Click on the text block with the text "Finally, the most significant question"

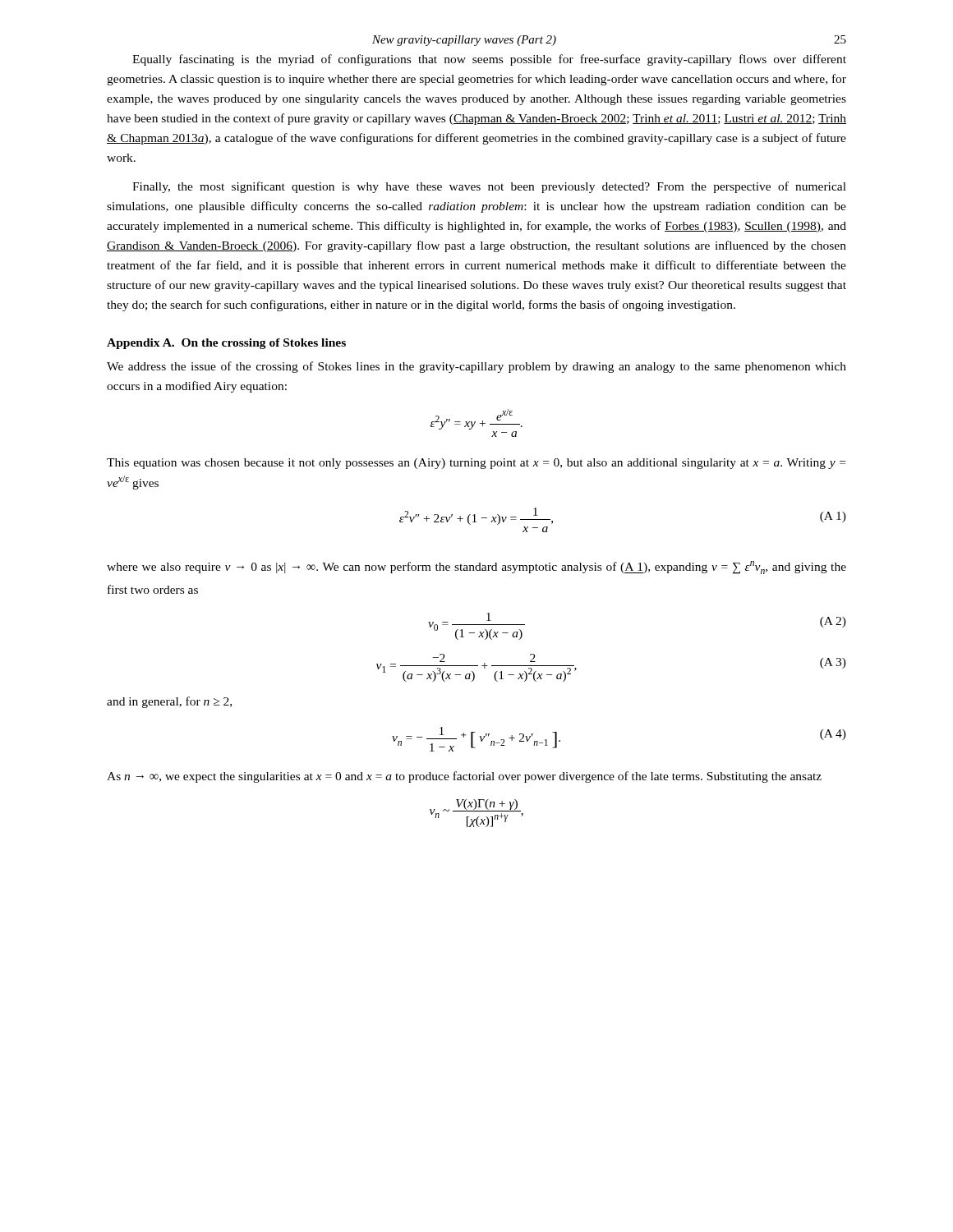pos(476,246)
